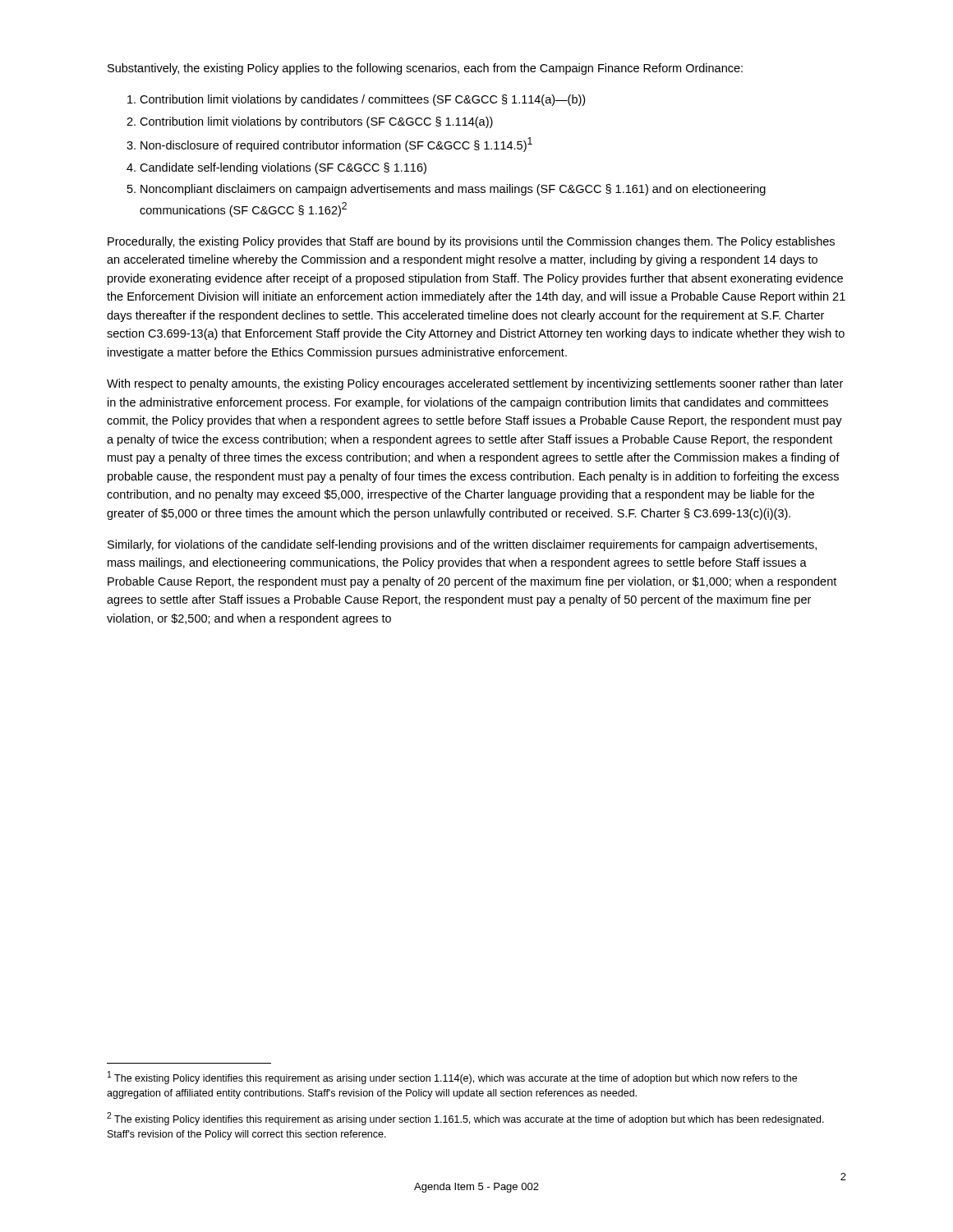Navigate to the region starting "Candidate self-lending violations (SF C&GCC §"

(x=283, y=167)
